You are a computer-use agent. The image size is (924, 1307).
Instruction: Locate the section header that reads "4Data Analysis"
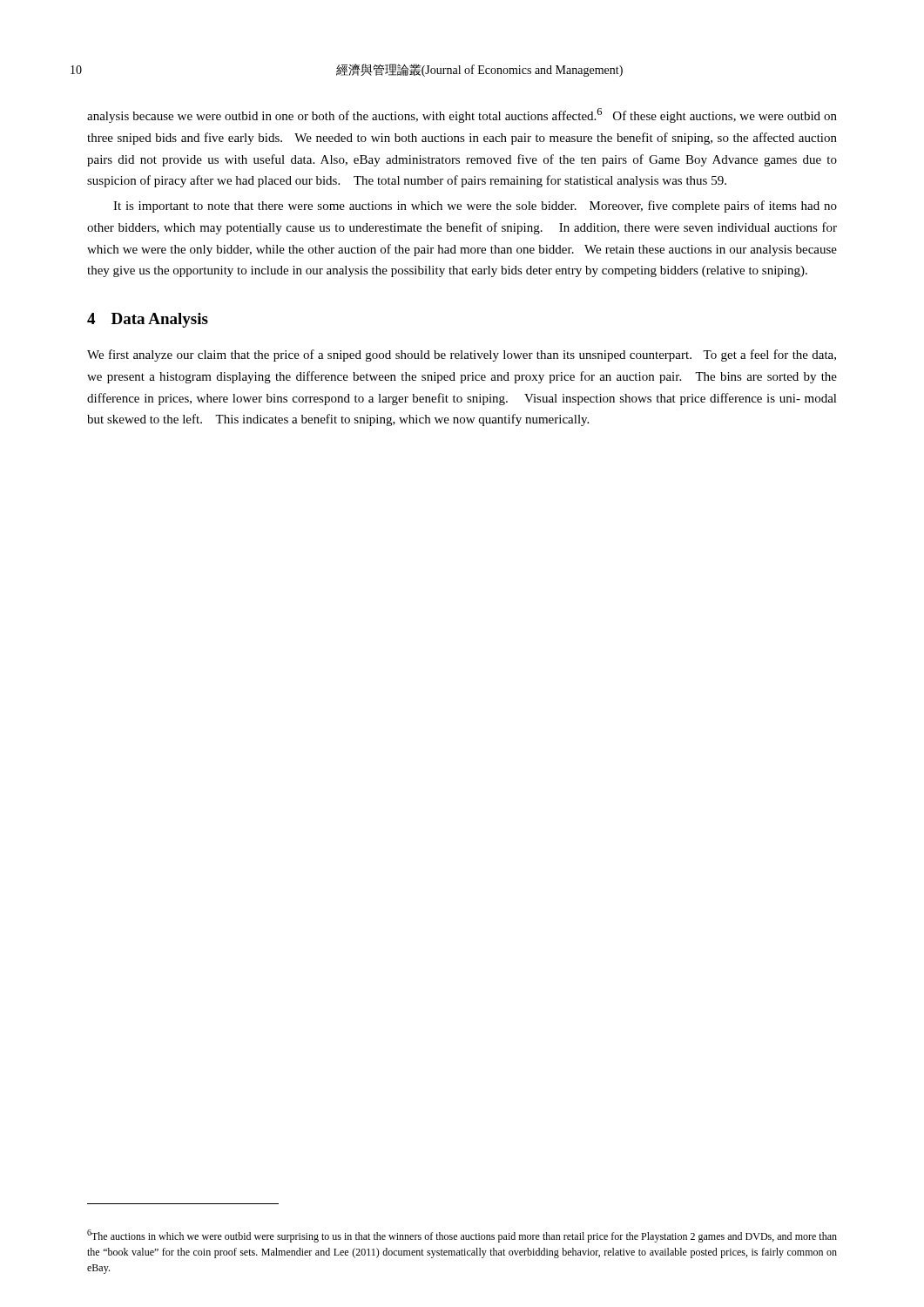click(148, 319)
